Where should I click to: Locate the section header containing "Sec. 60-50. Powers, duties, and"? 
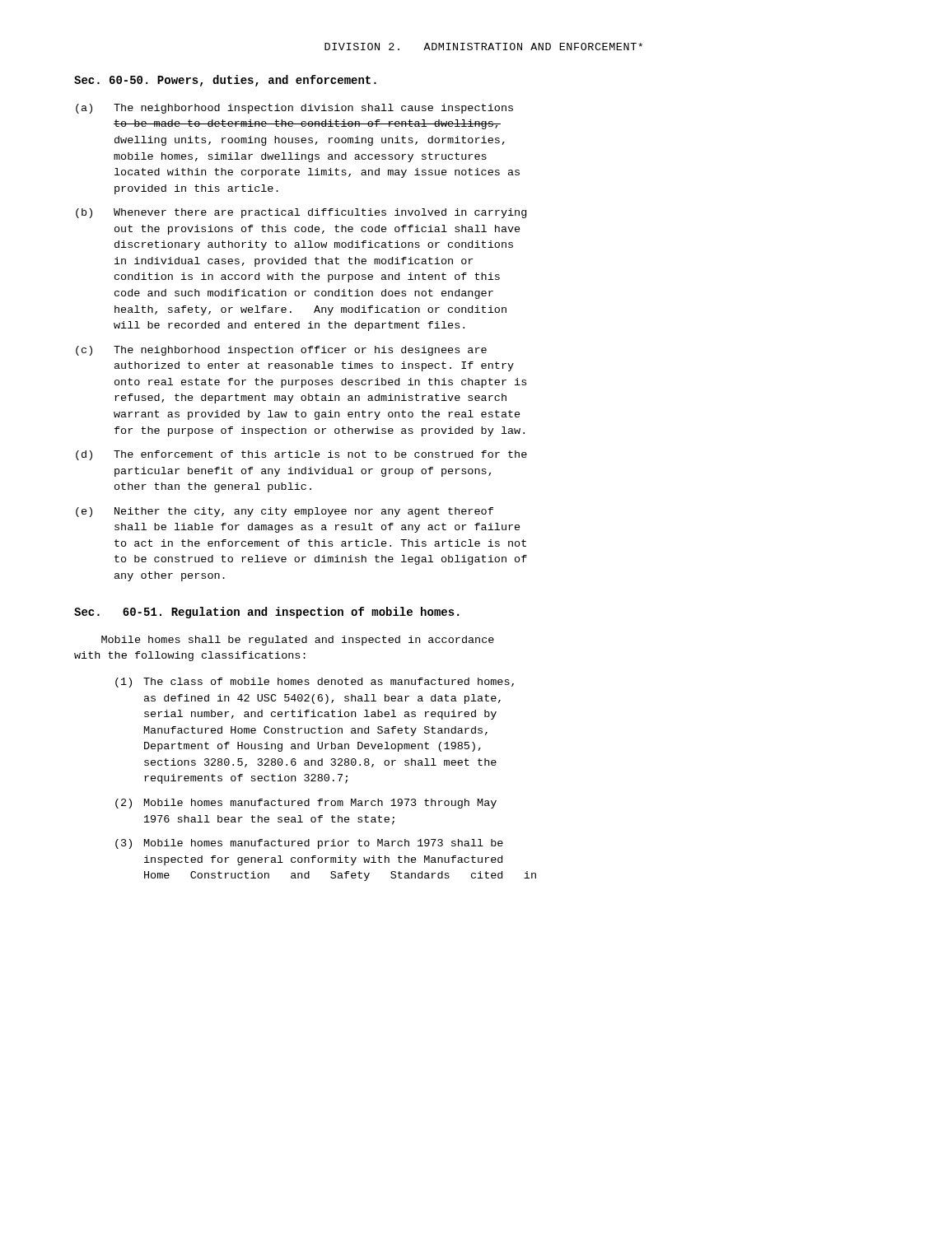coord(226,80)
